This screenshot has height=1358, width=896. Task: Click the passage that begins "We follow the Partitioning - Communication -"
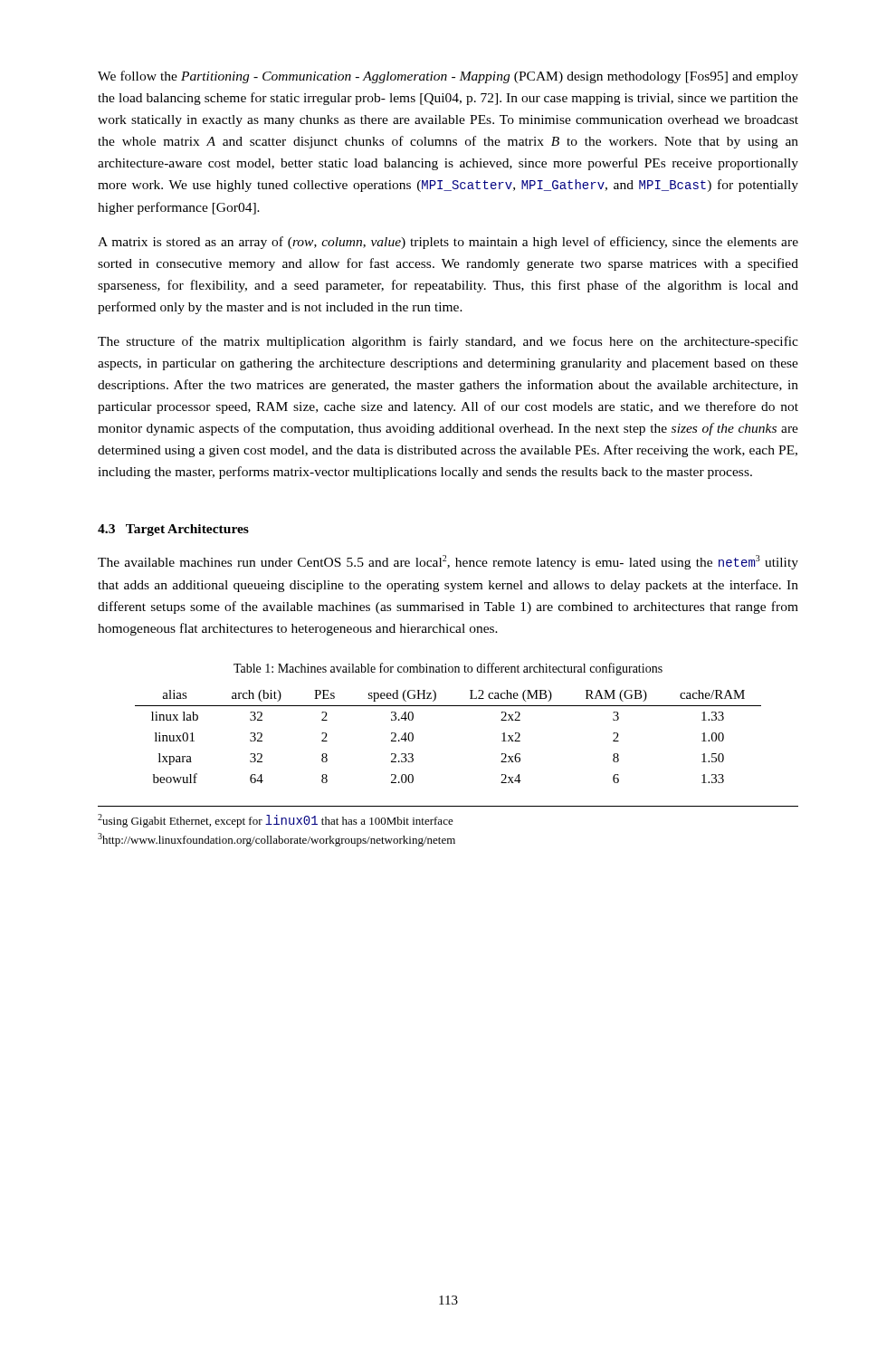point(448,142)
